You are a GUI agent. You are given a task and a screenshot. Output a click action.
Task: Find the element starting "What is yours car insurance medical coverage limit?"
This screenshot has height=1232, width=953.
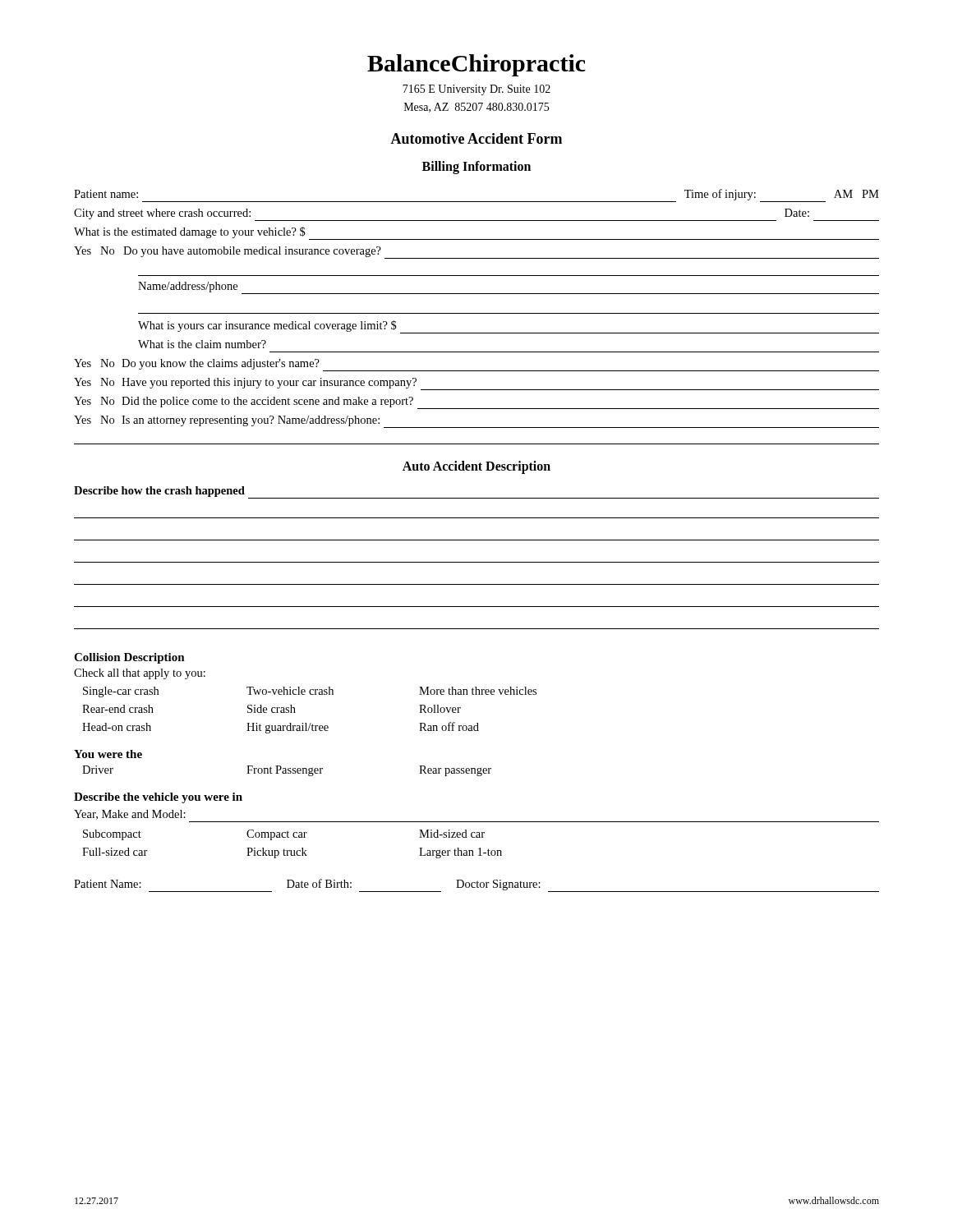(x=476, y=326)
